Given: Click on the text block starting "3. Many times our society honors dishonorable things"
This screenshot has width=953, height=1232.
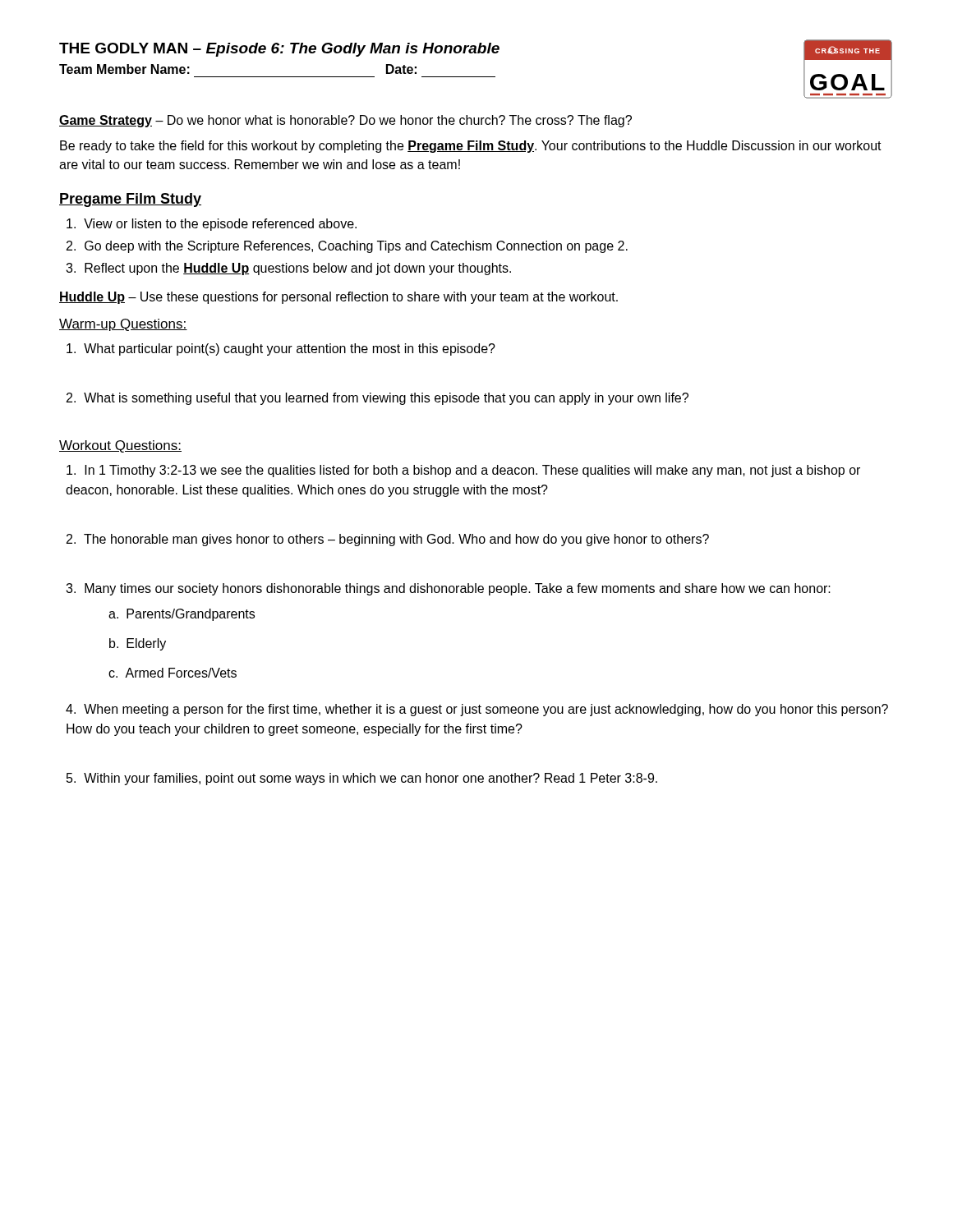Looking at the screenshot, I should point(448,589).
